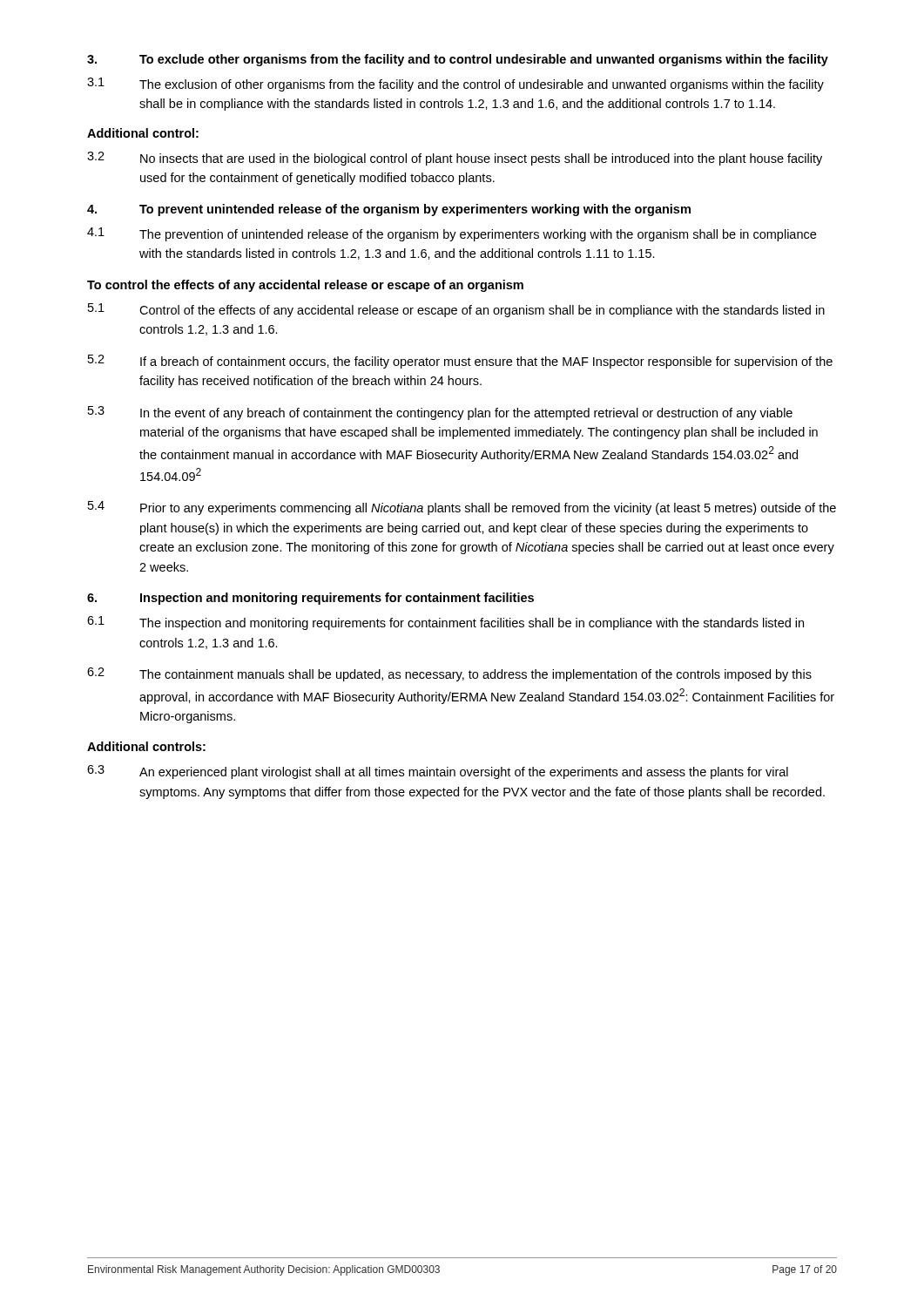Point to the block beginning "4 Prior to any experiments"
The width and height of the screenshot is (924, 1307).
coord(462,538)
